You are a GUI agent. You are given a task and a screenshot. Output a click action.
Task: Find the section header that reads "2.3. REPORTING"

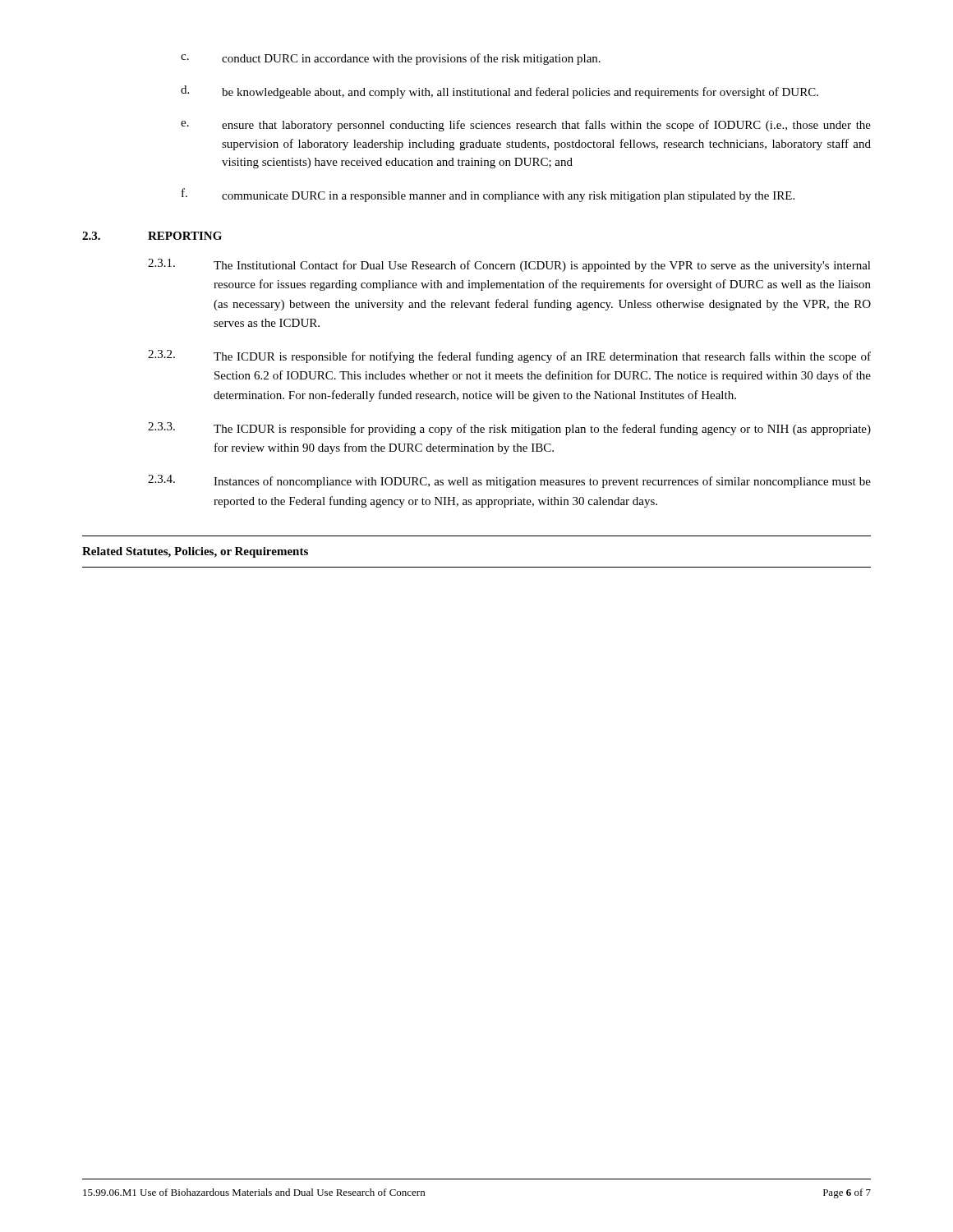coord(152,236)
